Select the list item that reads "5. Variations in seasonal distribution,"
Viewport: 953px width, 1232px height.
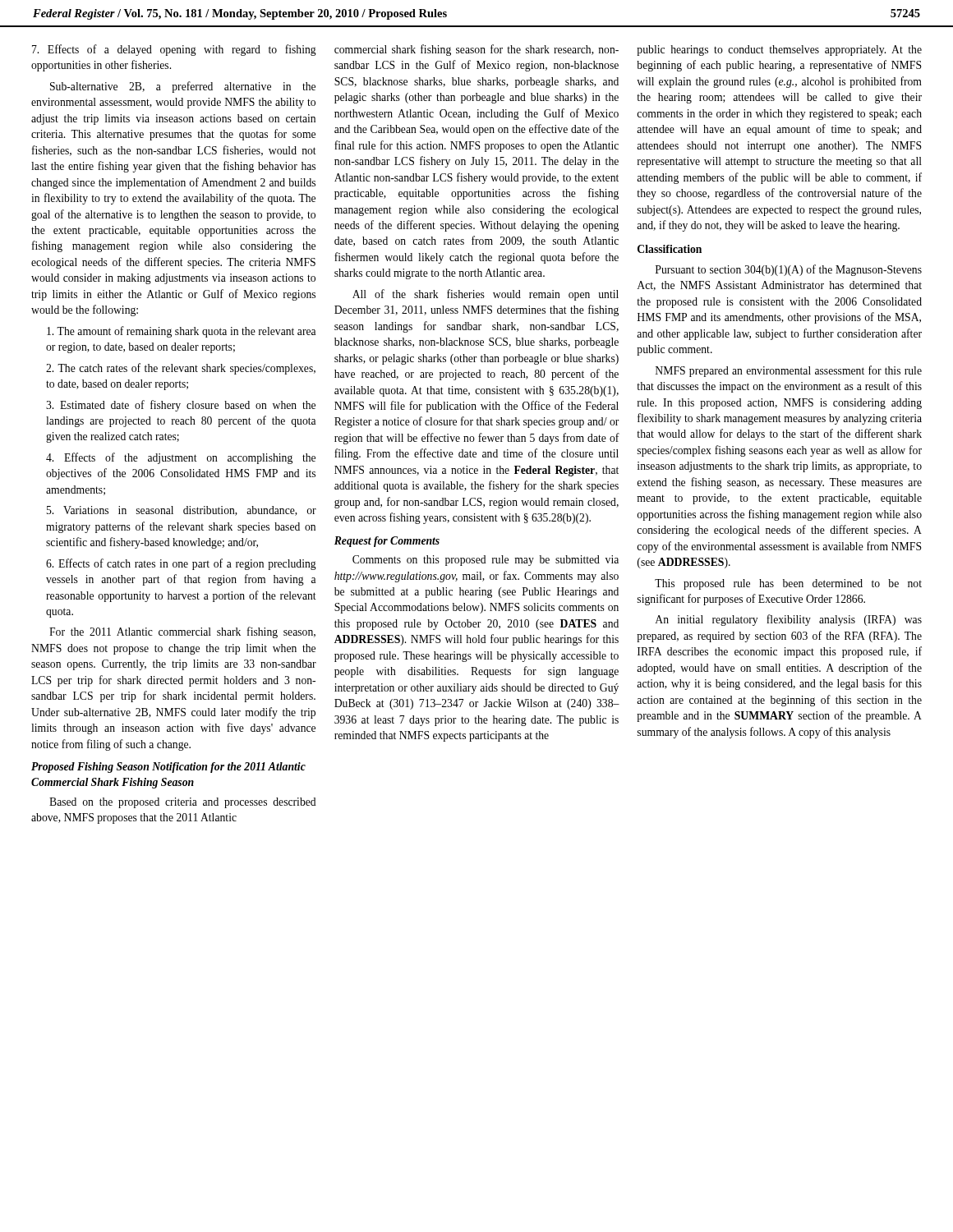point(174,527)
